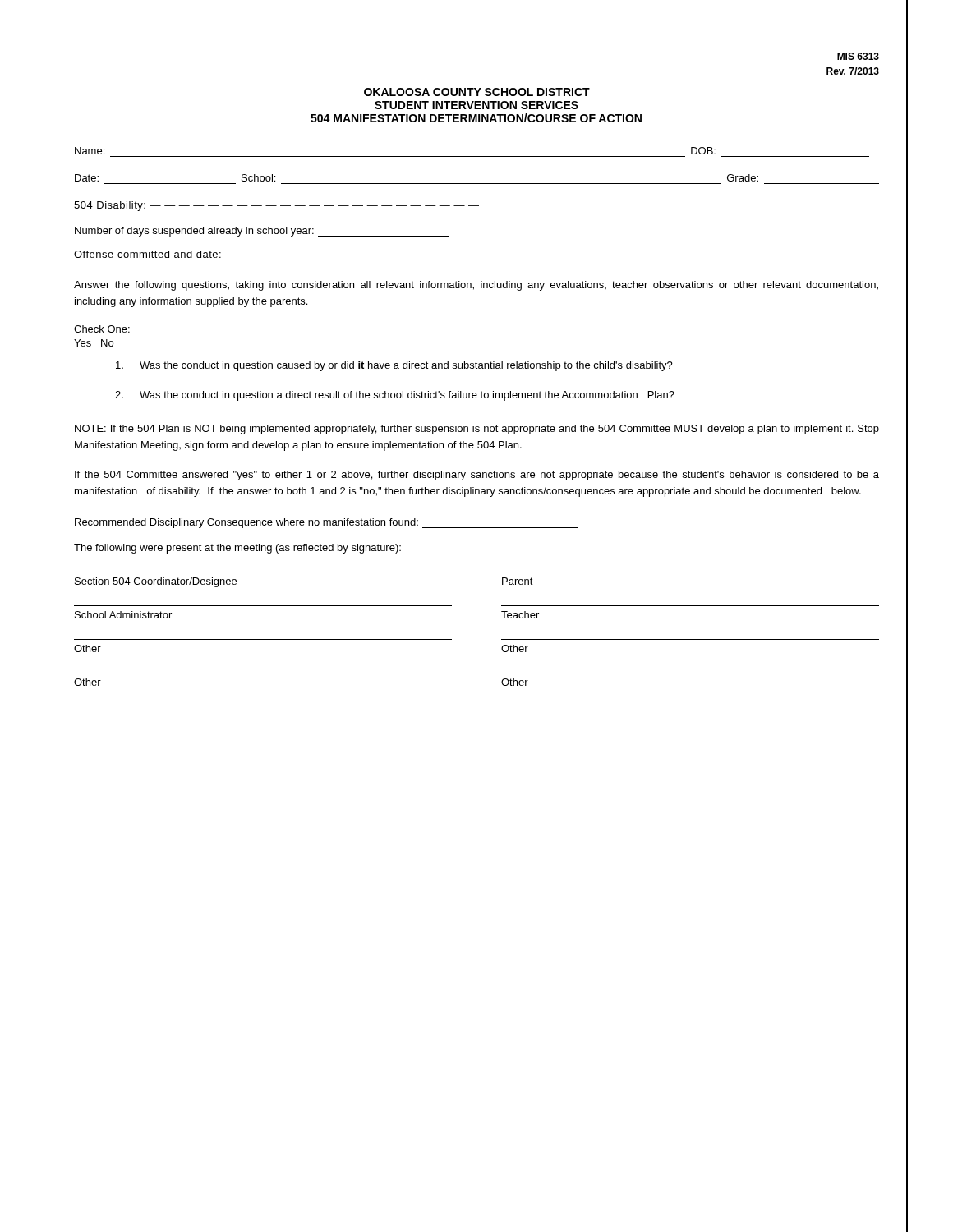Click the passage that begins "NOTE: If the 504"
The height and width of the screenshot is (1232, 953).
coord(476,436)
